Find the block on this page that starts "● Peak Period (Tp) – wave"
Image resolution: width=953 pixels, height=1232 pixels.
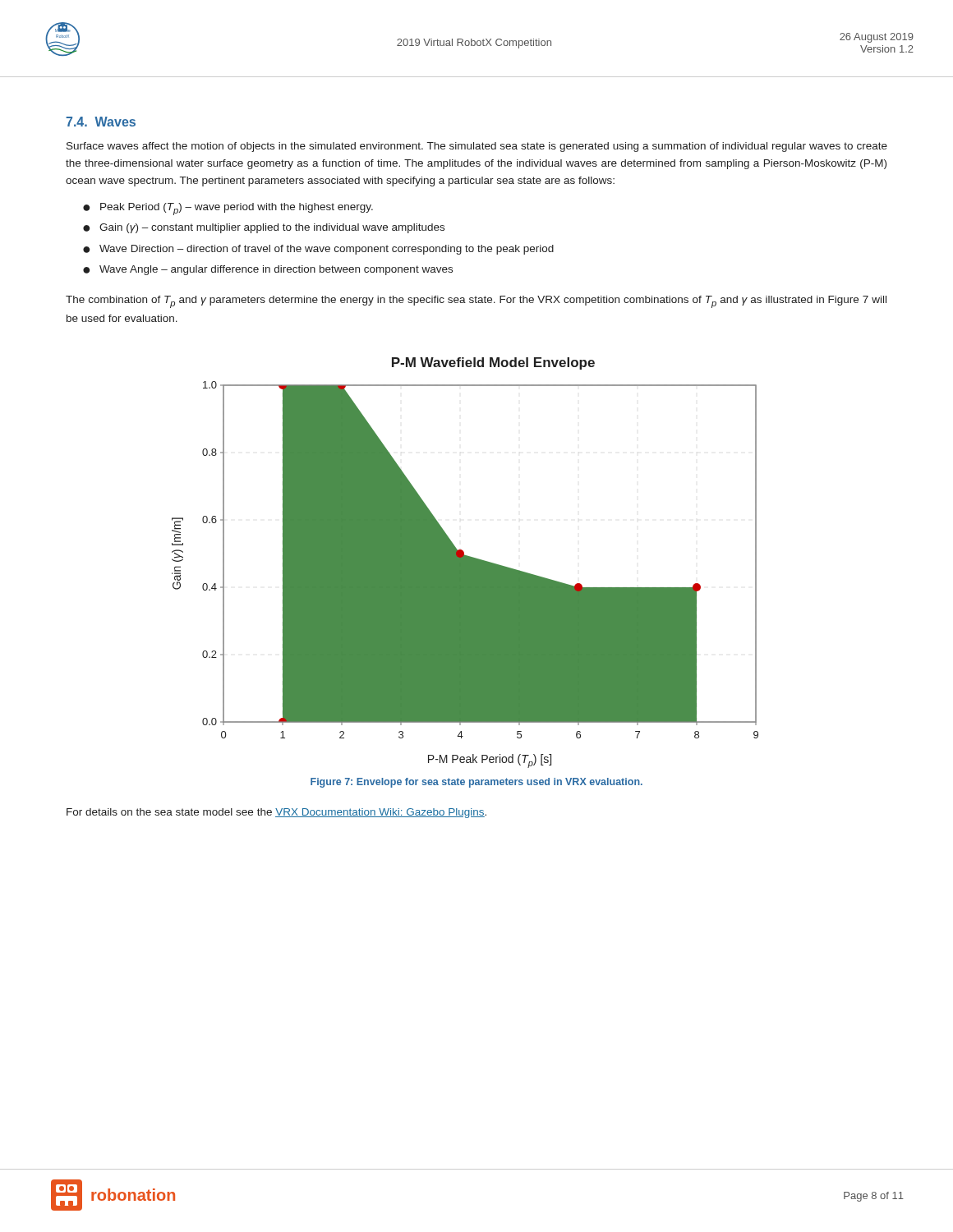pos(228,209)
